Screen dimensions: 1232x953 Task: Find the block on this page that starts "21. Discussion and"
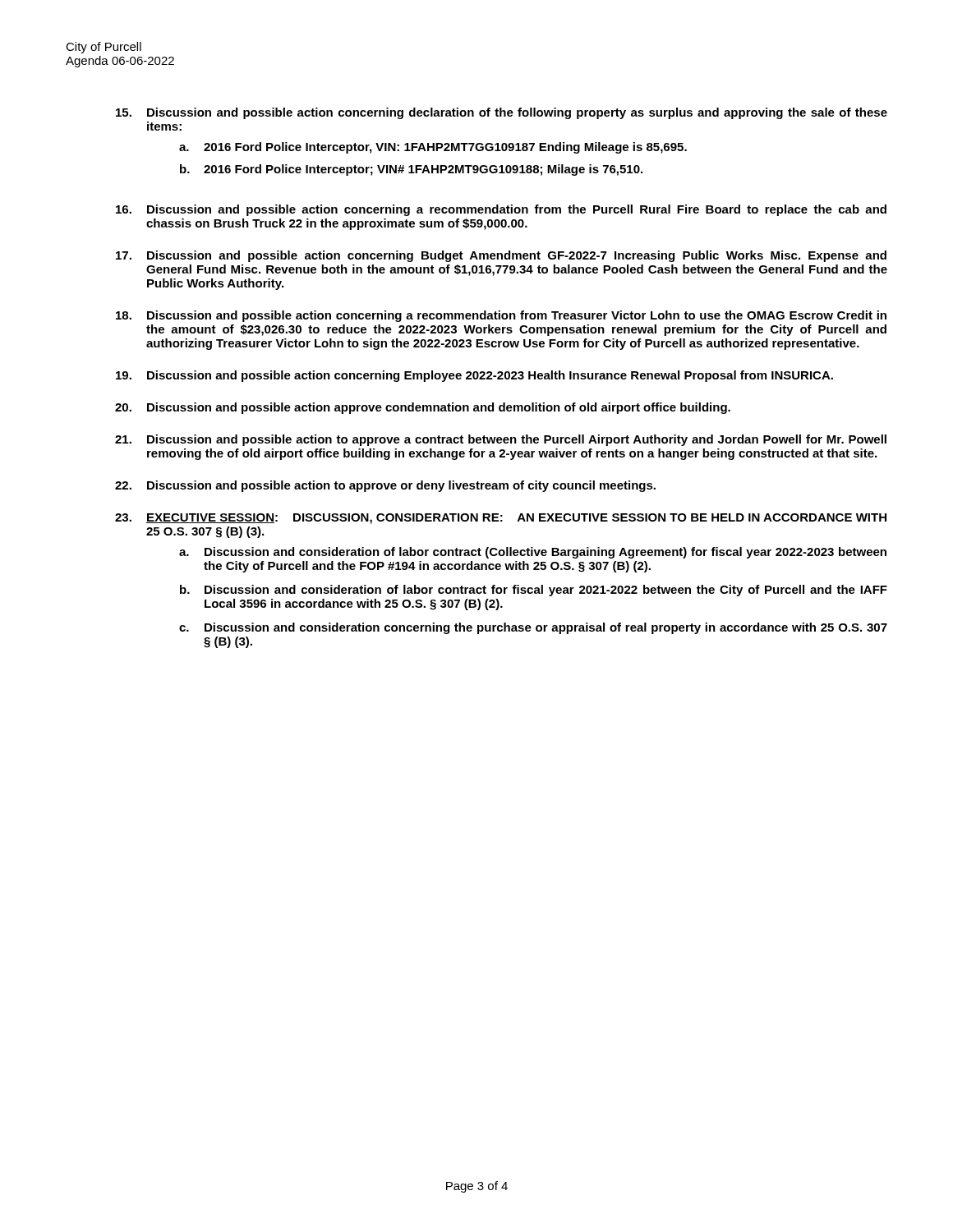click(501, 446)
